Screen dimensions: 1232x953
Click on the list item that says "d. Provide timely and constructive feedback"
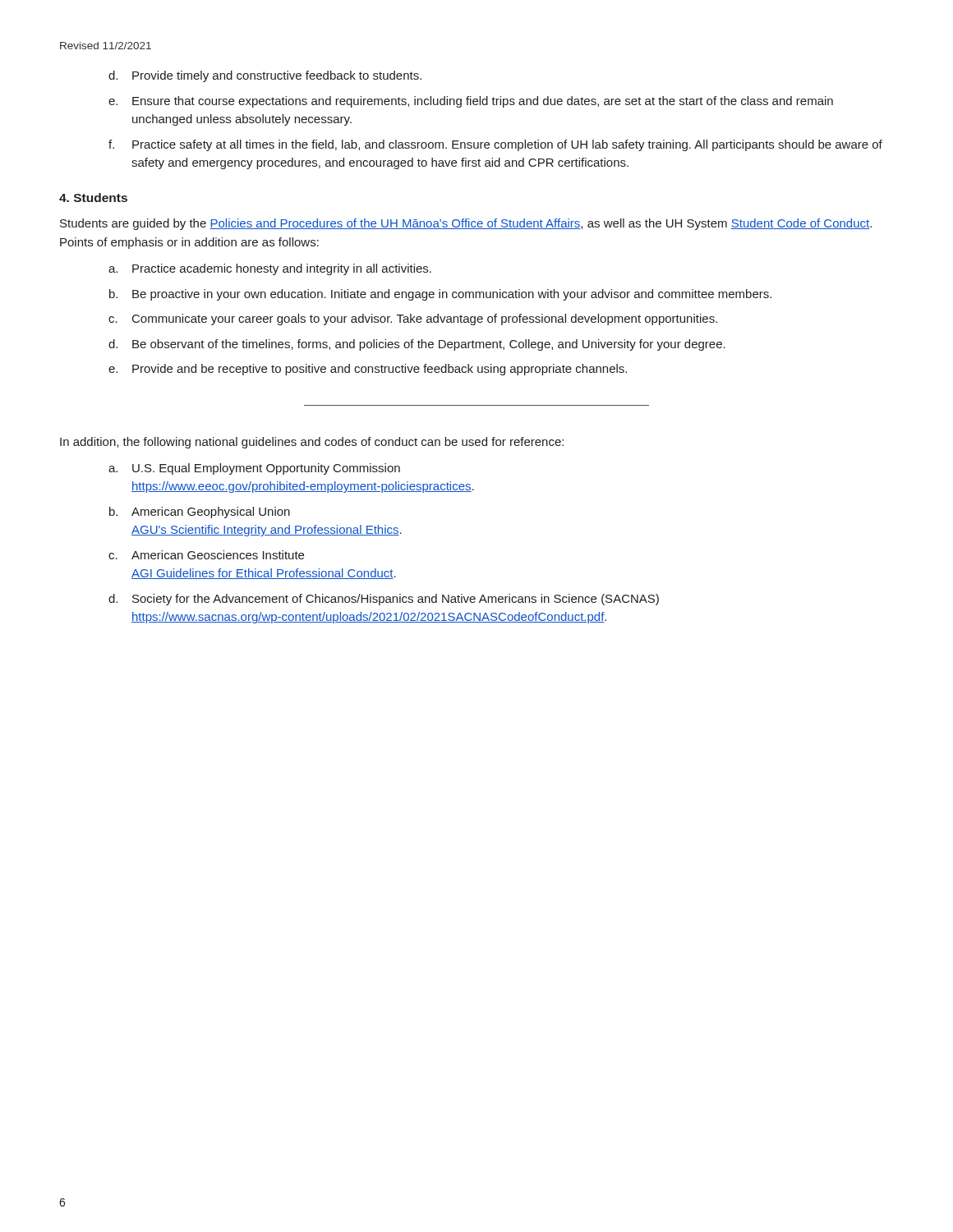pyautogui.click(x=265, y=76)
